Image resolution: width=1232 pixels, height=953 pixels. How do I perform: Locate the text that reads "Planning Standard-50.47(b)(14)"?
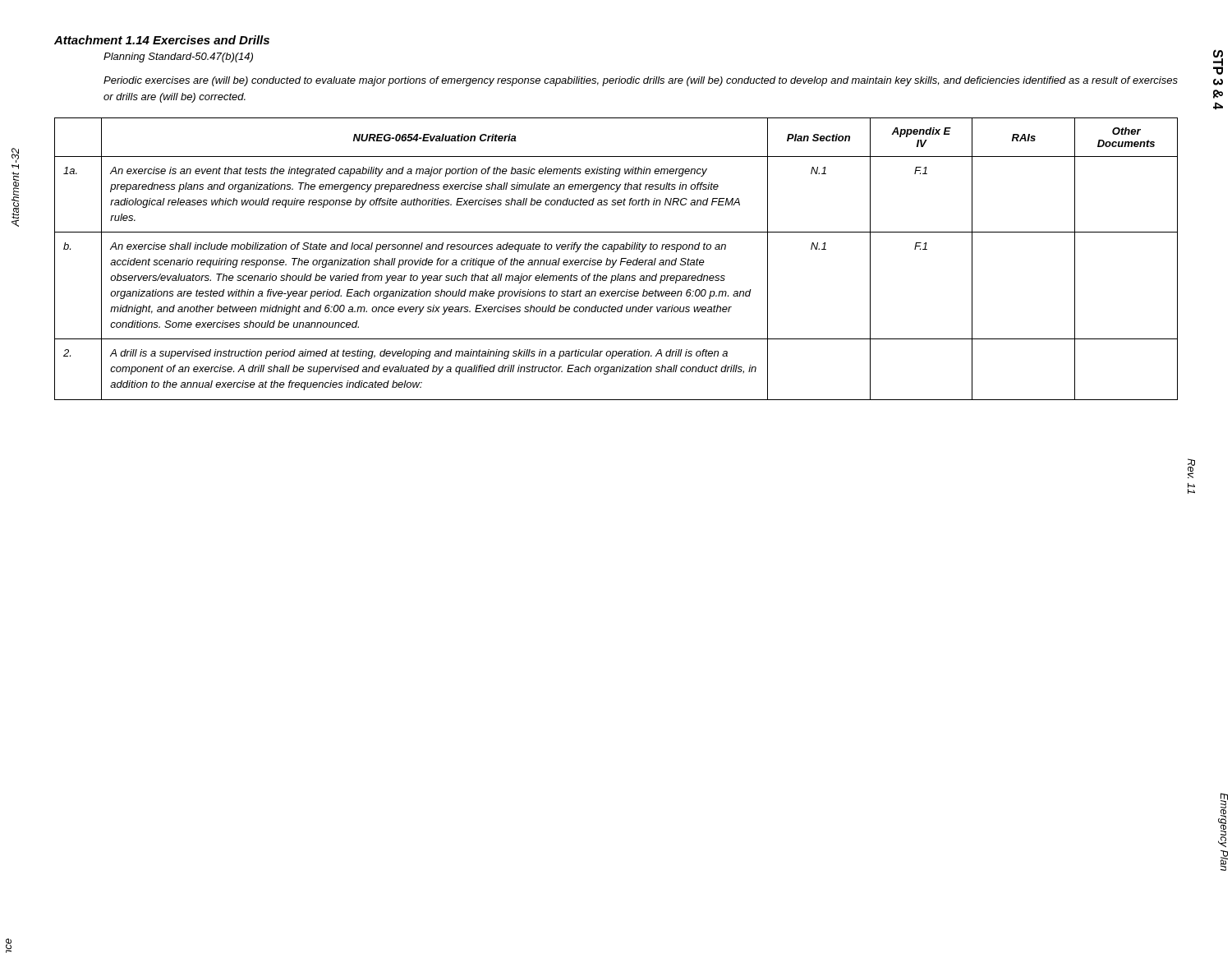click(x=179, y=56)
